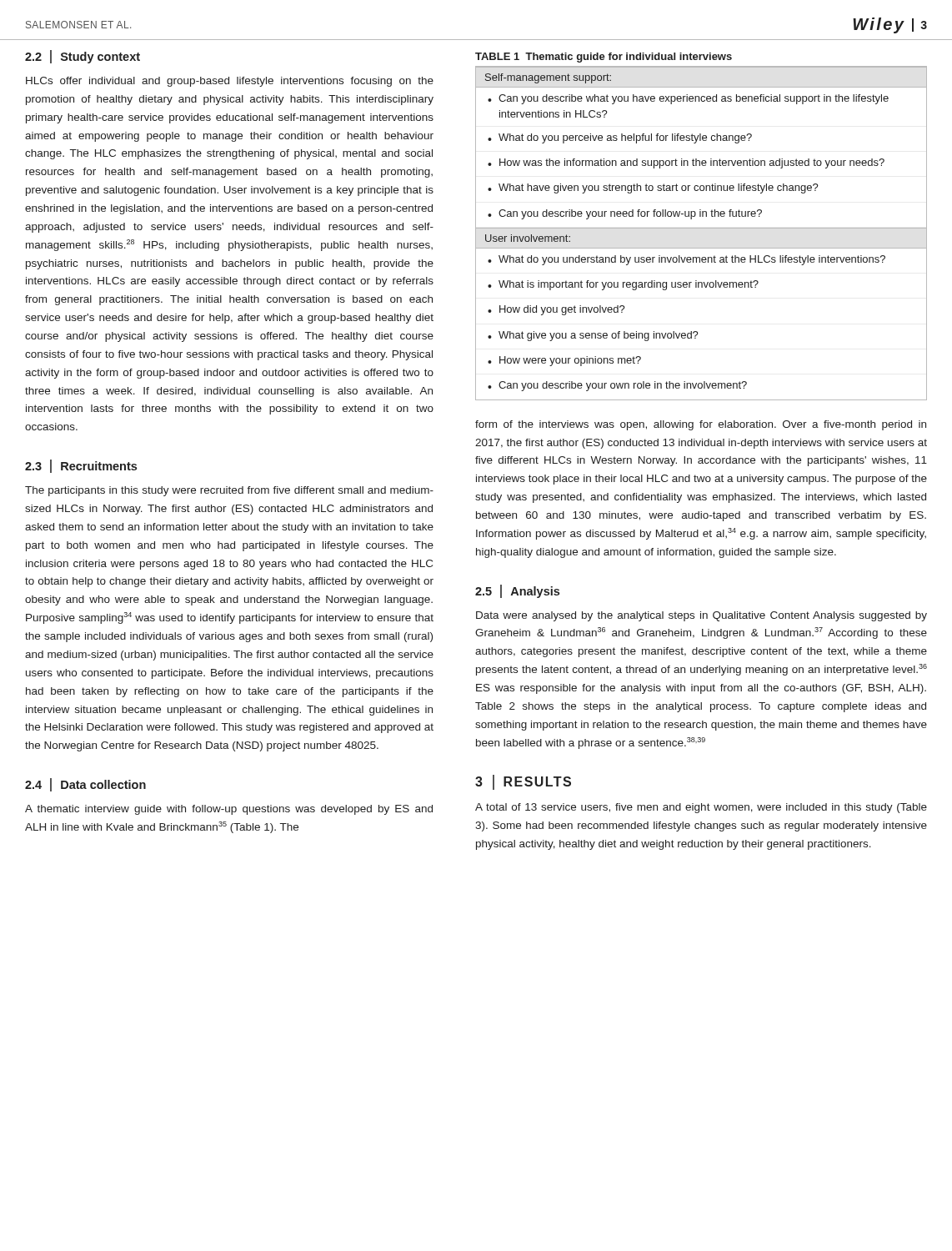Find the section header that says "2.4 Data collection"
Image resolution: width=952 pixels, height=1251 pixels.
86,785
